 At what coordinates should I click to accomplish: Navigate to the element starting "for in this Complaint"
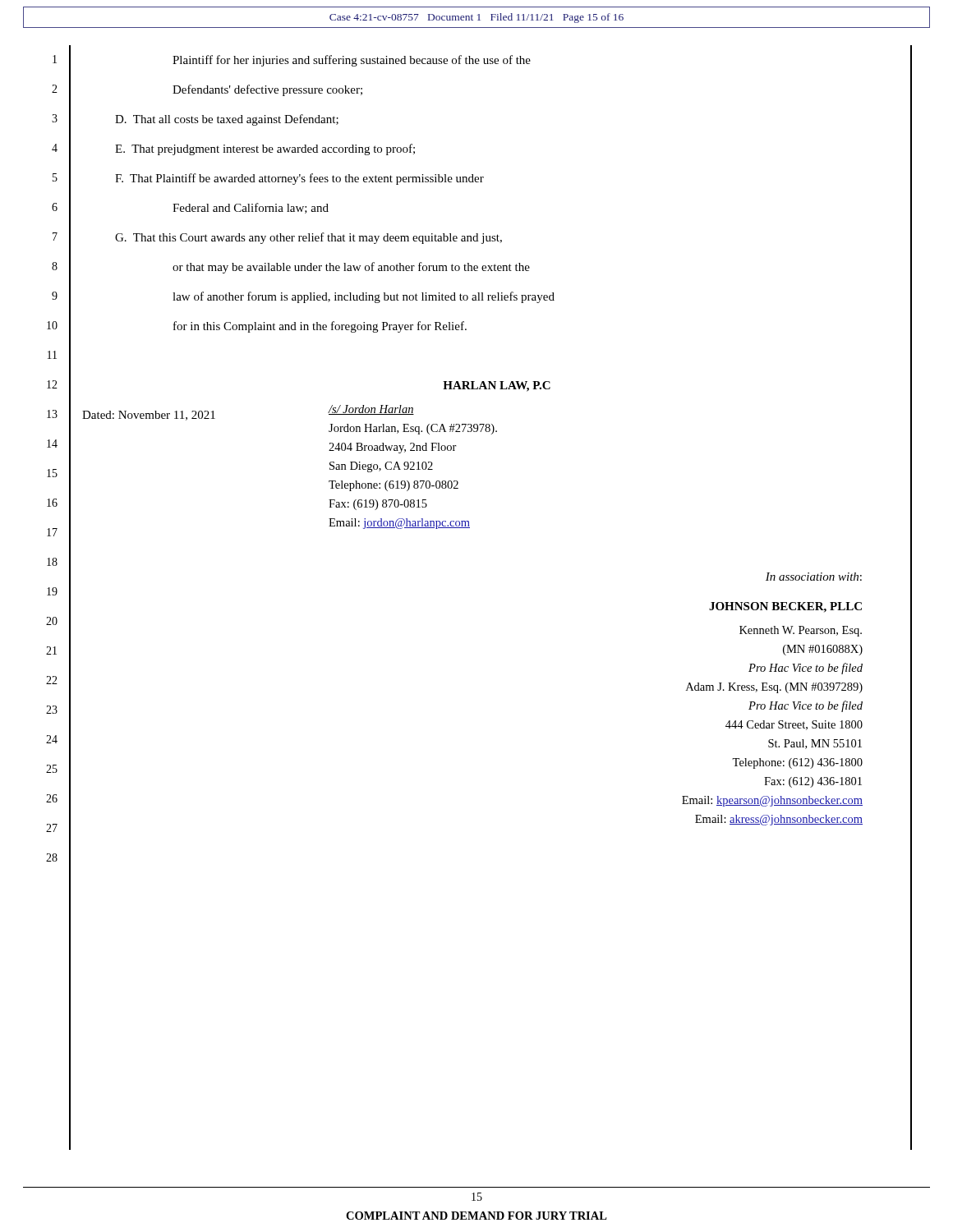[x=320, y=326]
